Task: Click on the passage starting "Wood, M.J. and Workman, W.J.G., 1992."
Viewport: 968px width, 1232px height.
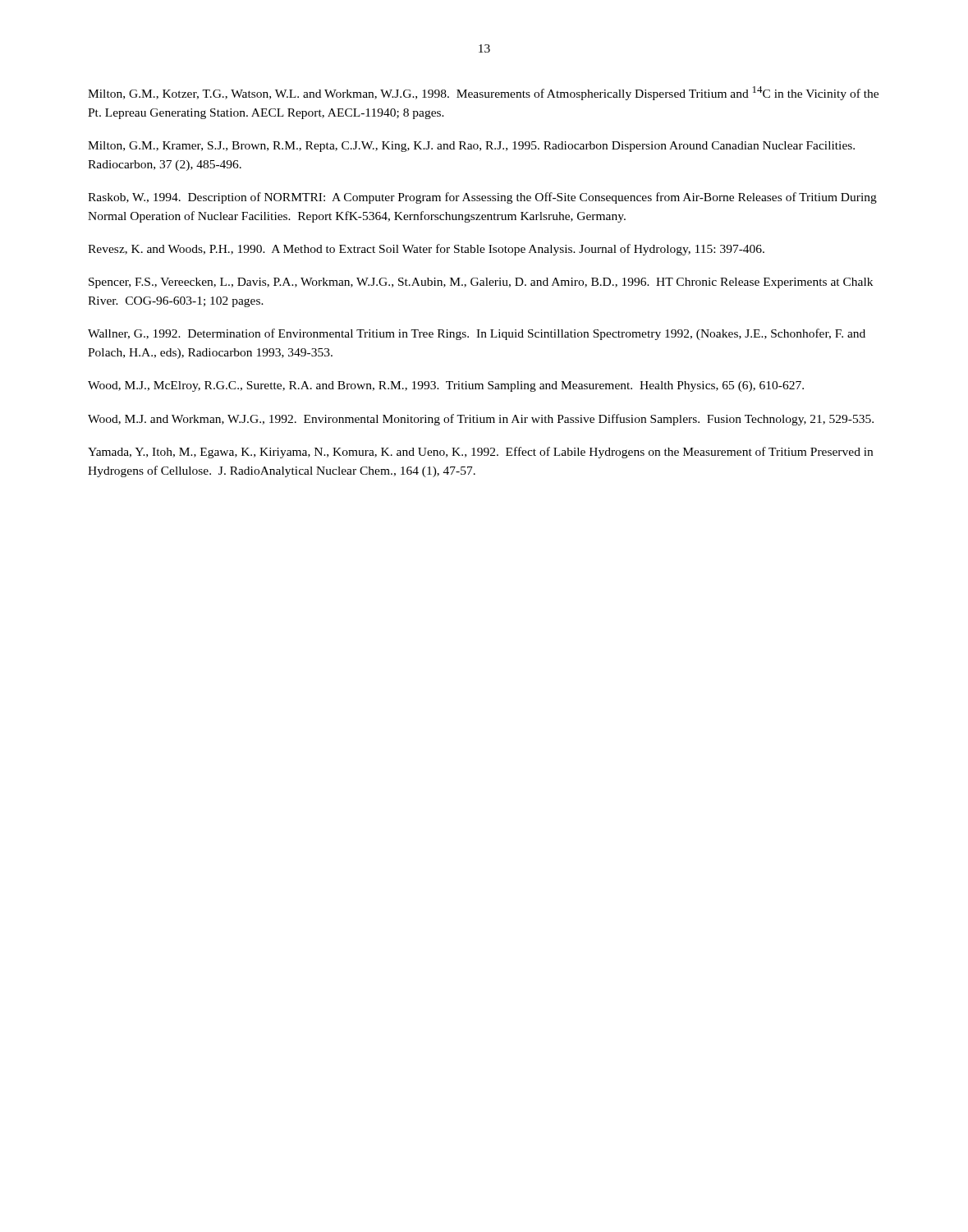Action: (481, 418)
